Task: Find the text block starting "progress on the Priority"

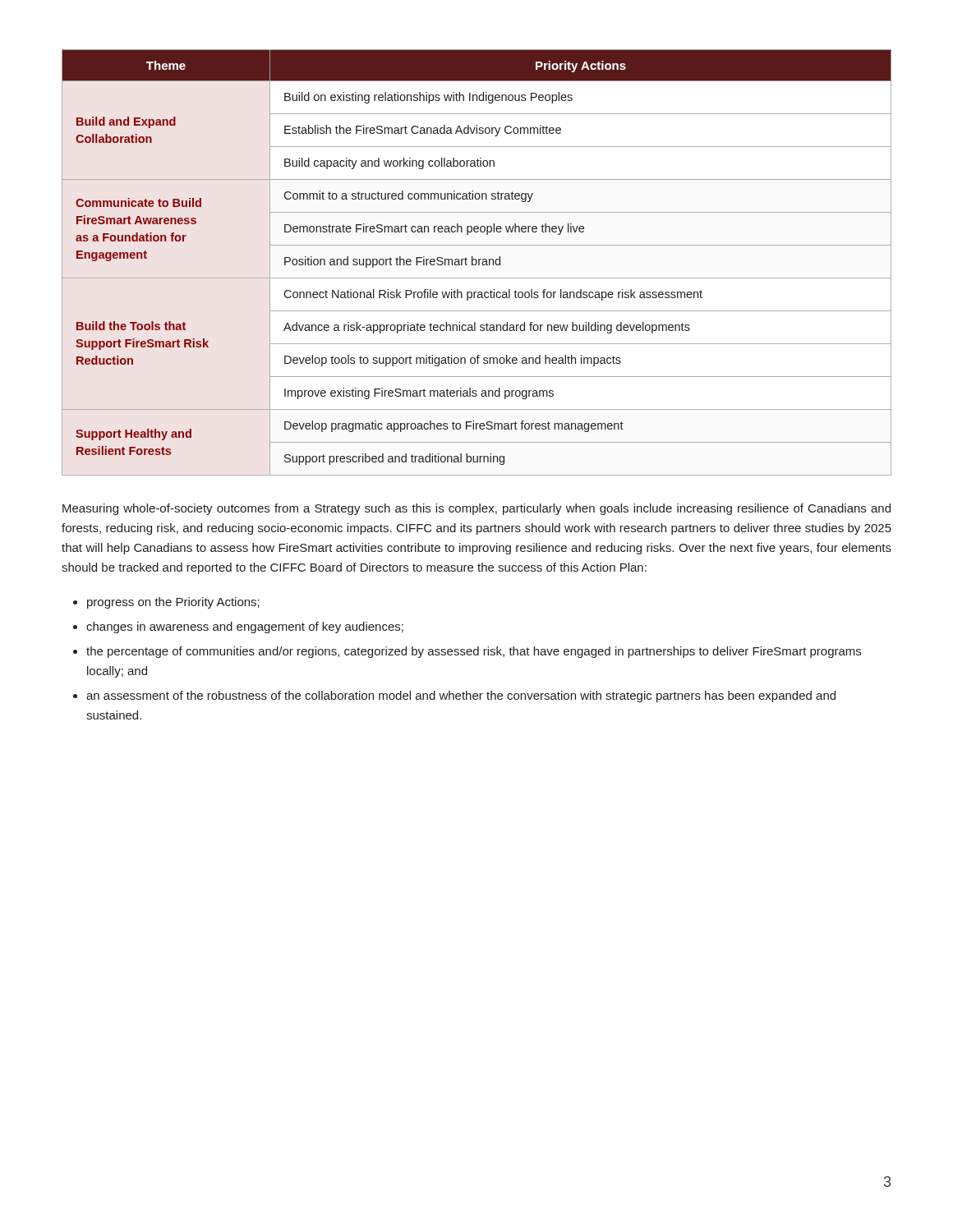Action: [x=173, y=602]
